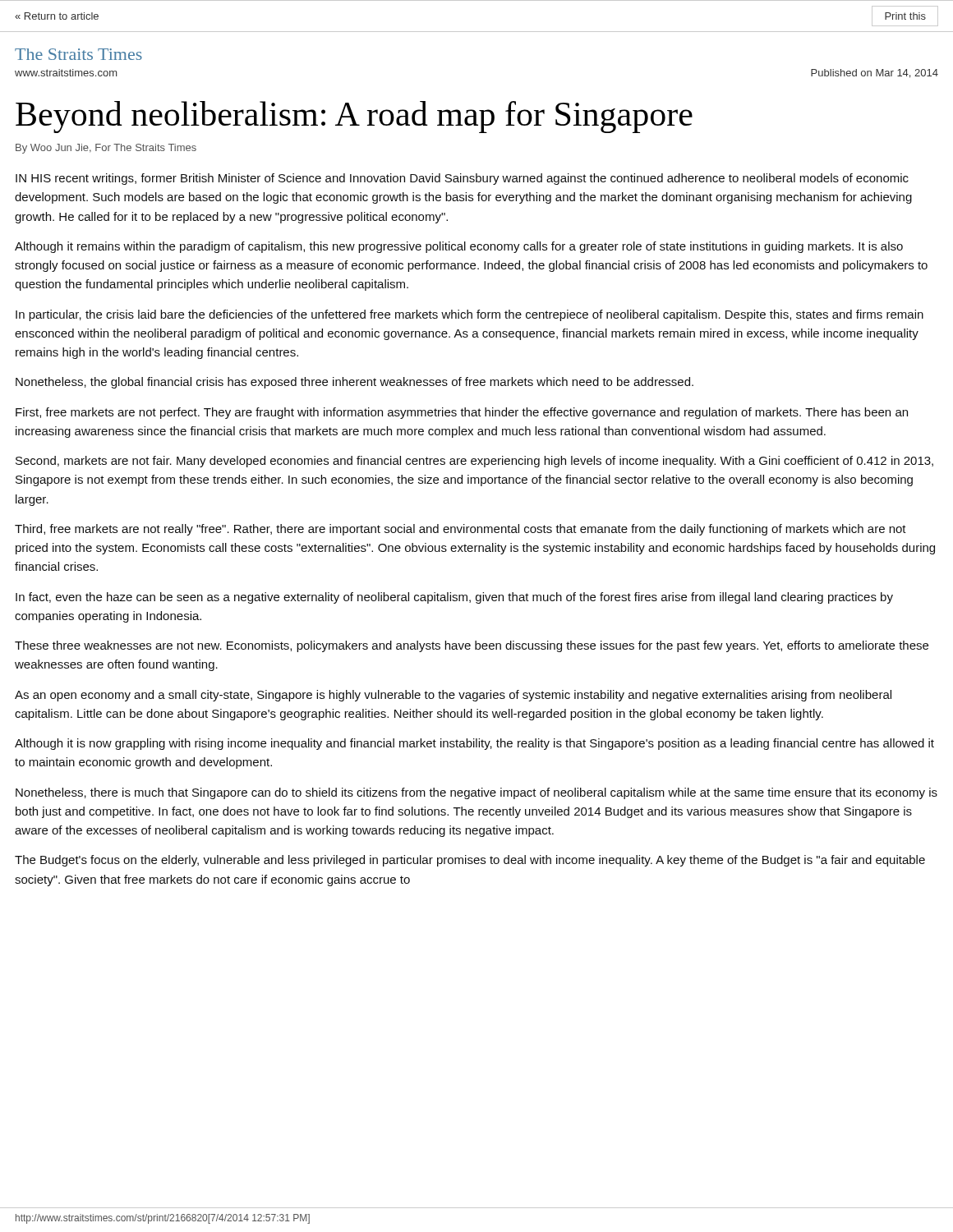
Task: Locate the block starting "Second, markets are not fair. Many developed economies"
Action: (x=476, y=480)
